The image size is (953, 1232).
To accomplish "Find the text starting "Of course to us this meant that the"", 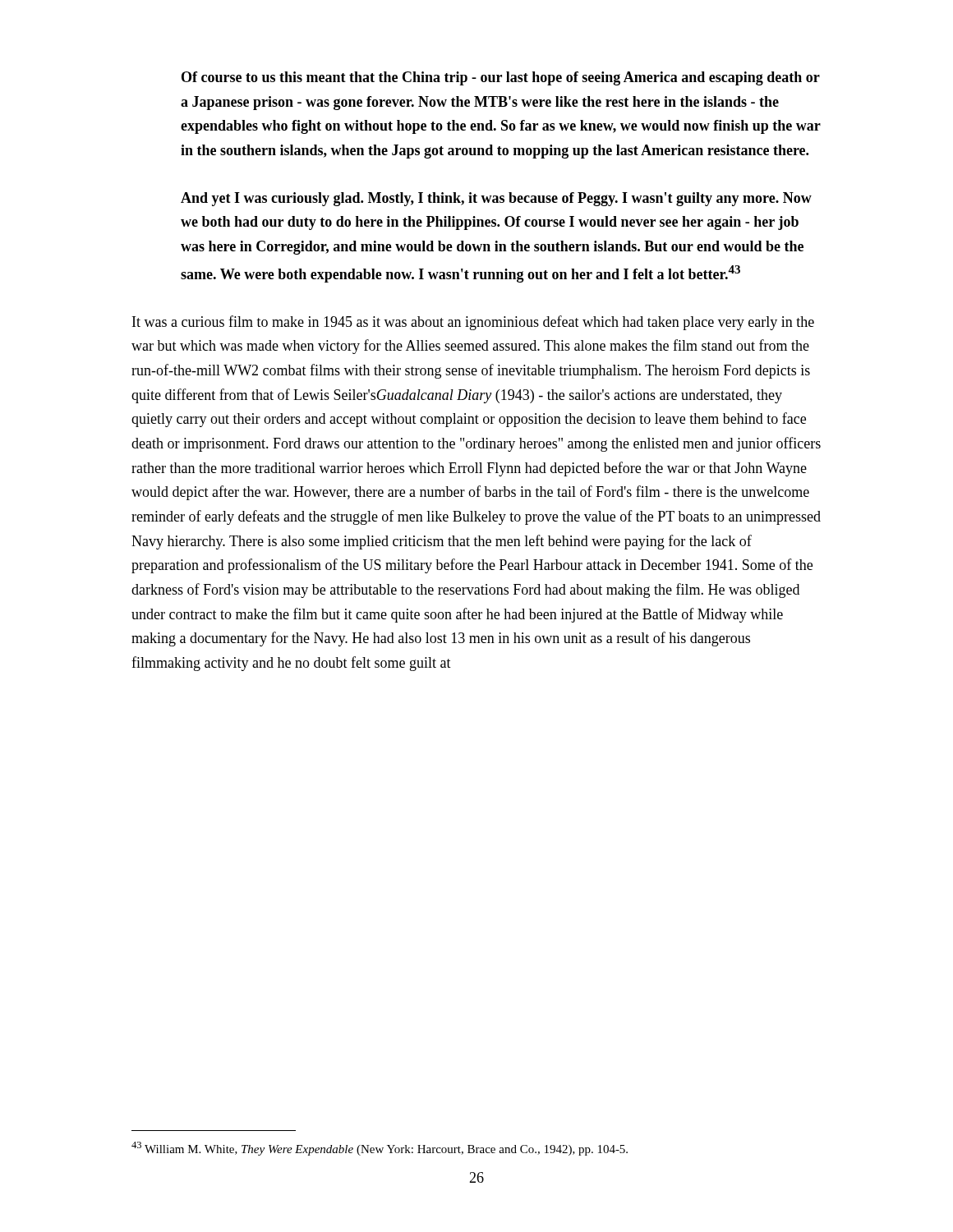I will point(501,114).
